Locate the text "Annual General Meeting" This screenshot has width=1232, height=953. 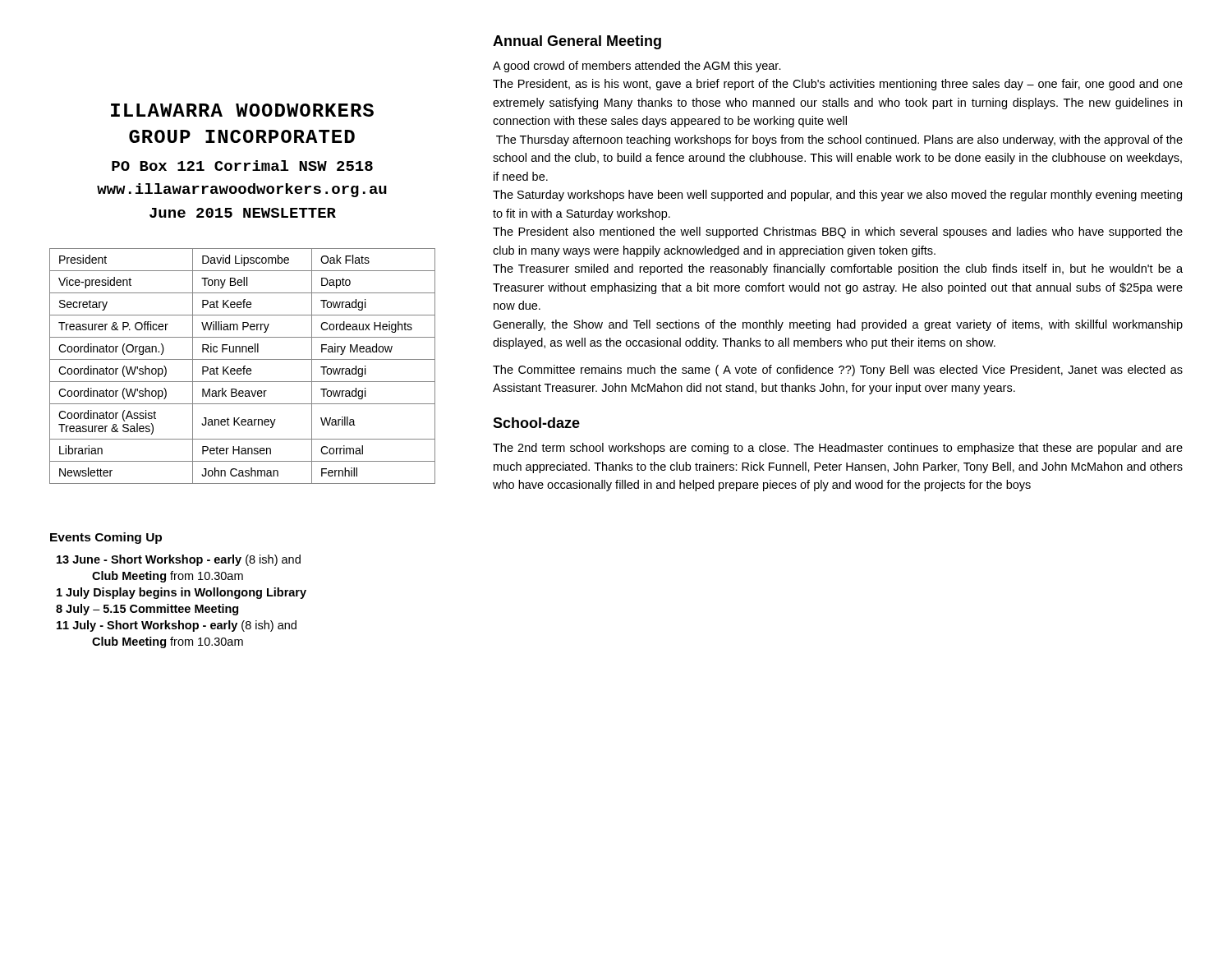pos(577,41)
